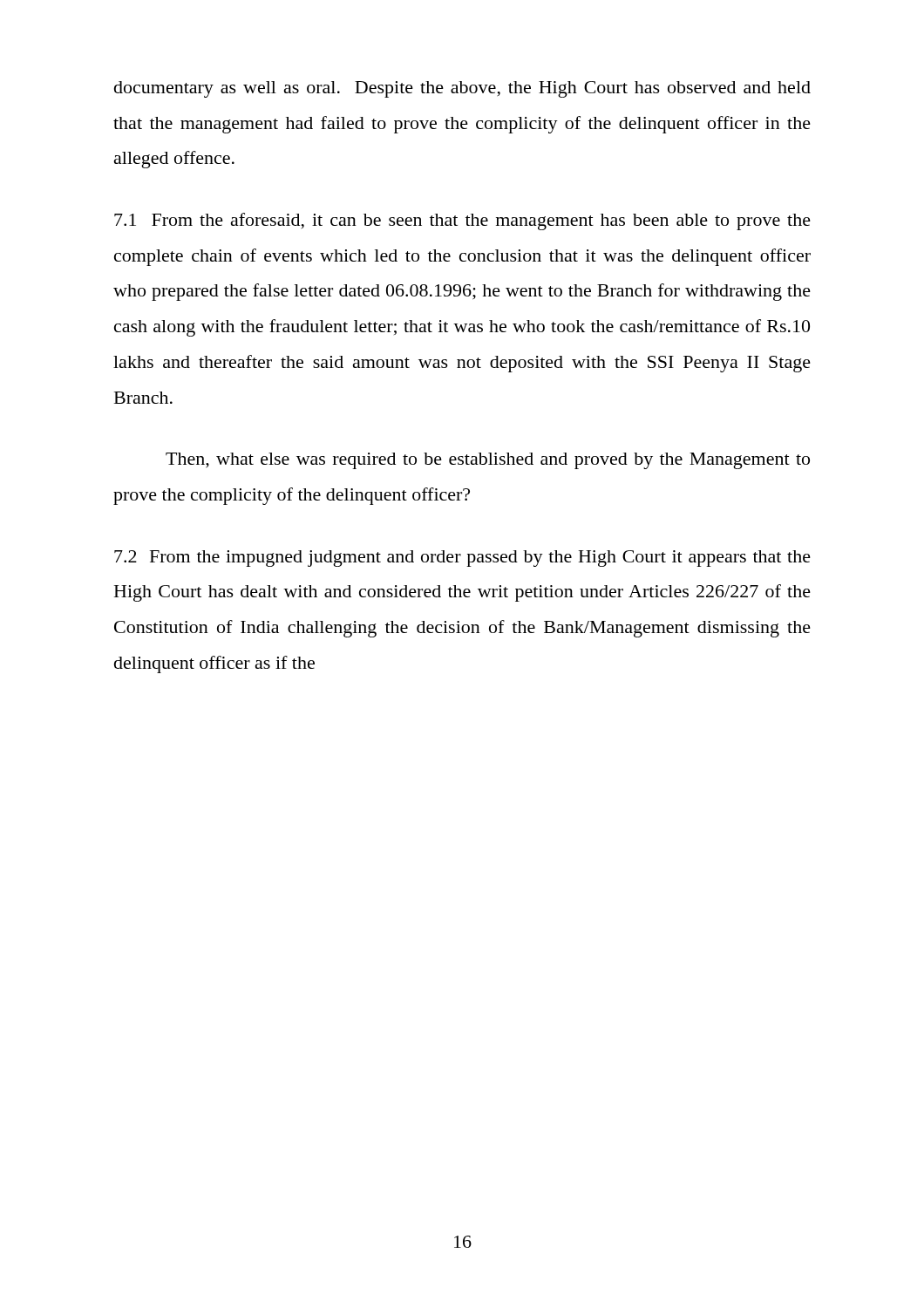Click the passage that begins "2 From the impugned judgment and"
The width and height of the screenshot is (924, 1308).
[x=462, y=559]
